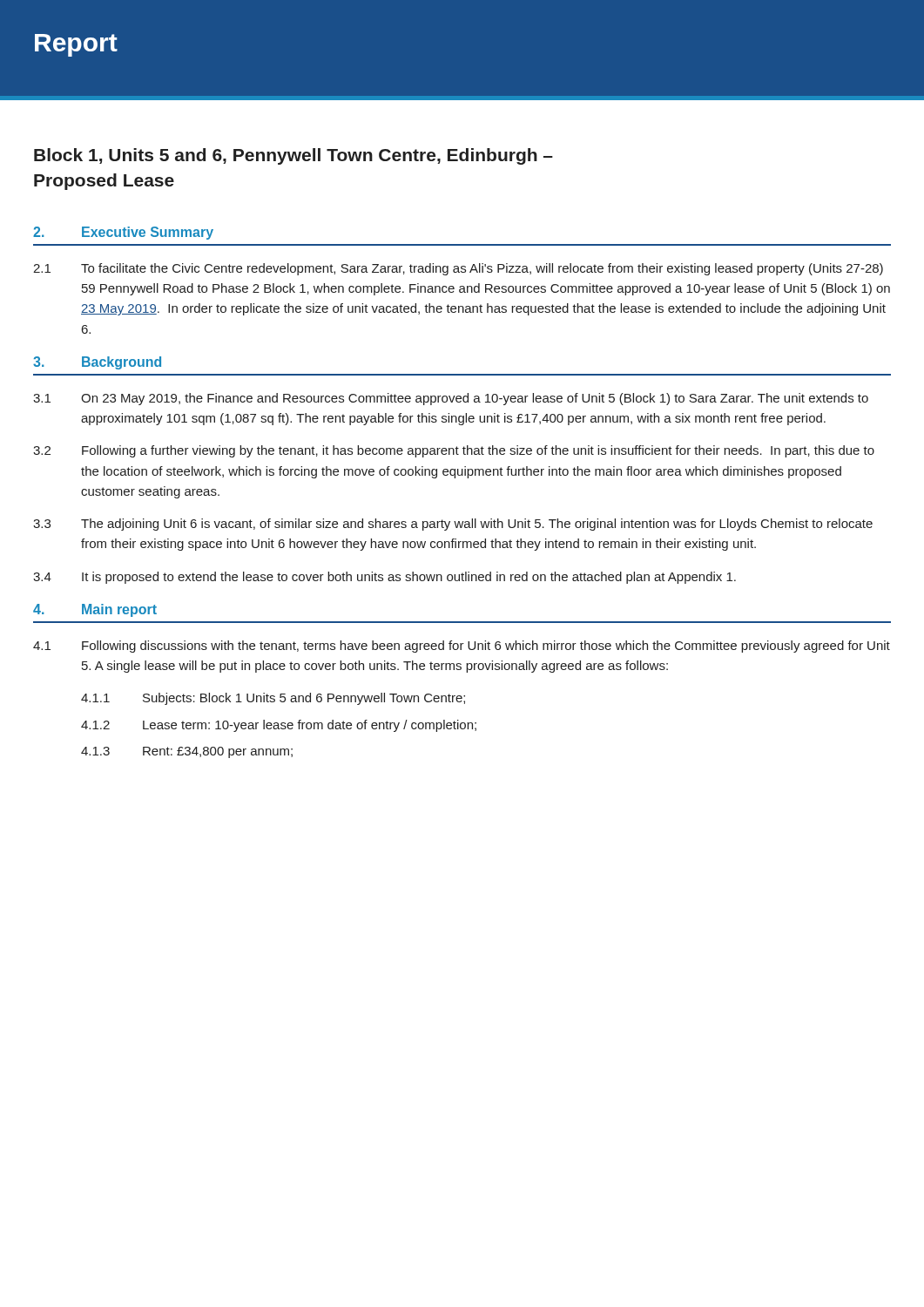Viewport: 924px width, 1307px height.
Task: Click on the list item with the text "4.1.3 Rent: £34,800 per annum;"
Action: coord(187,751)
